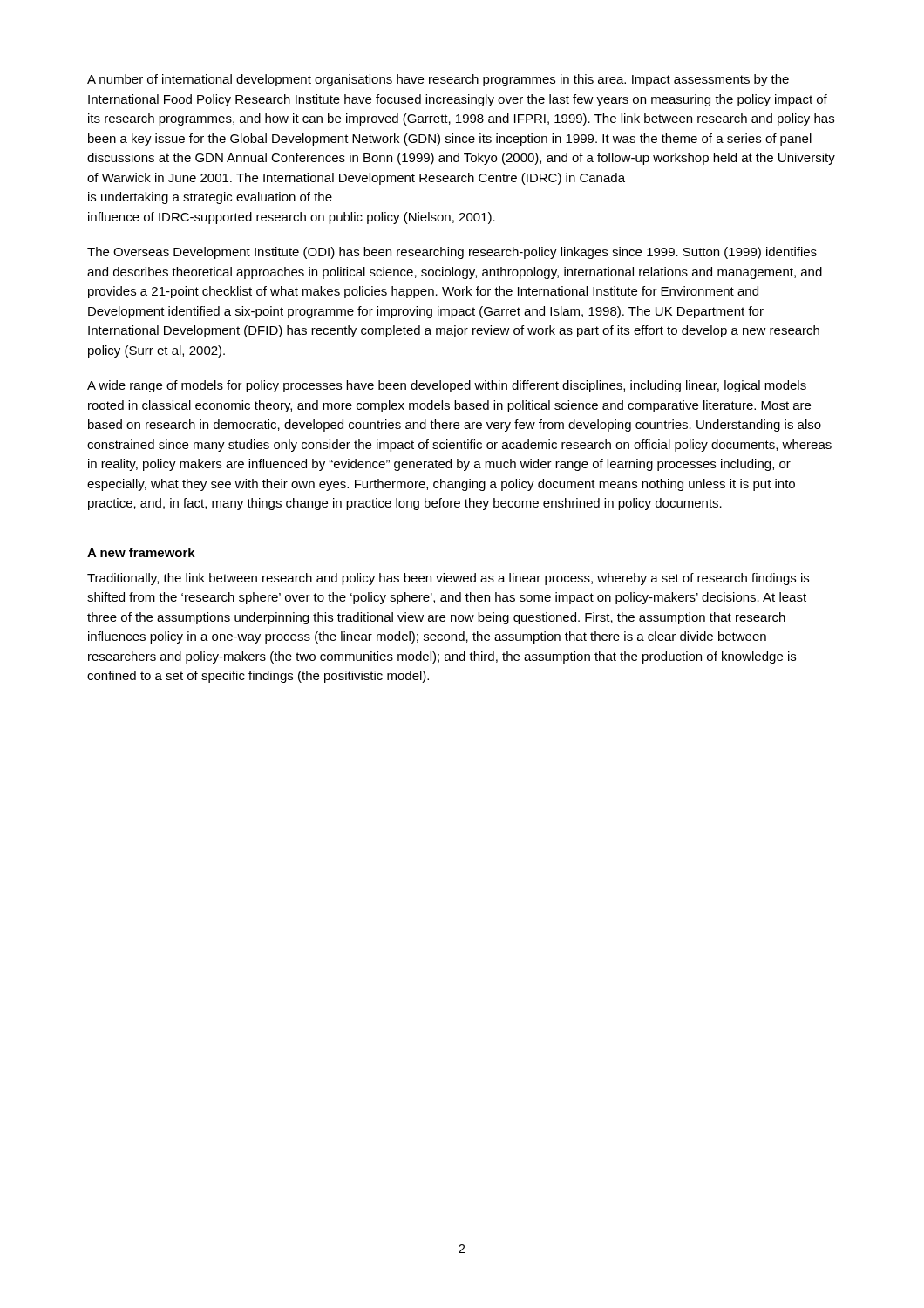Screen dimensions: 1308x924
Task: Navigate to the element starting "A wide range of models"
Action: (x=460, y=444)
